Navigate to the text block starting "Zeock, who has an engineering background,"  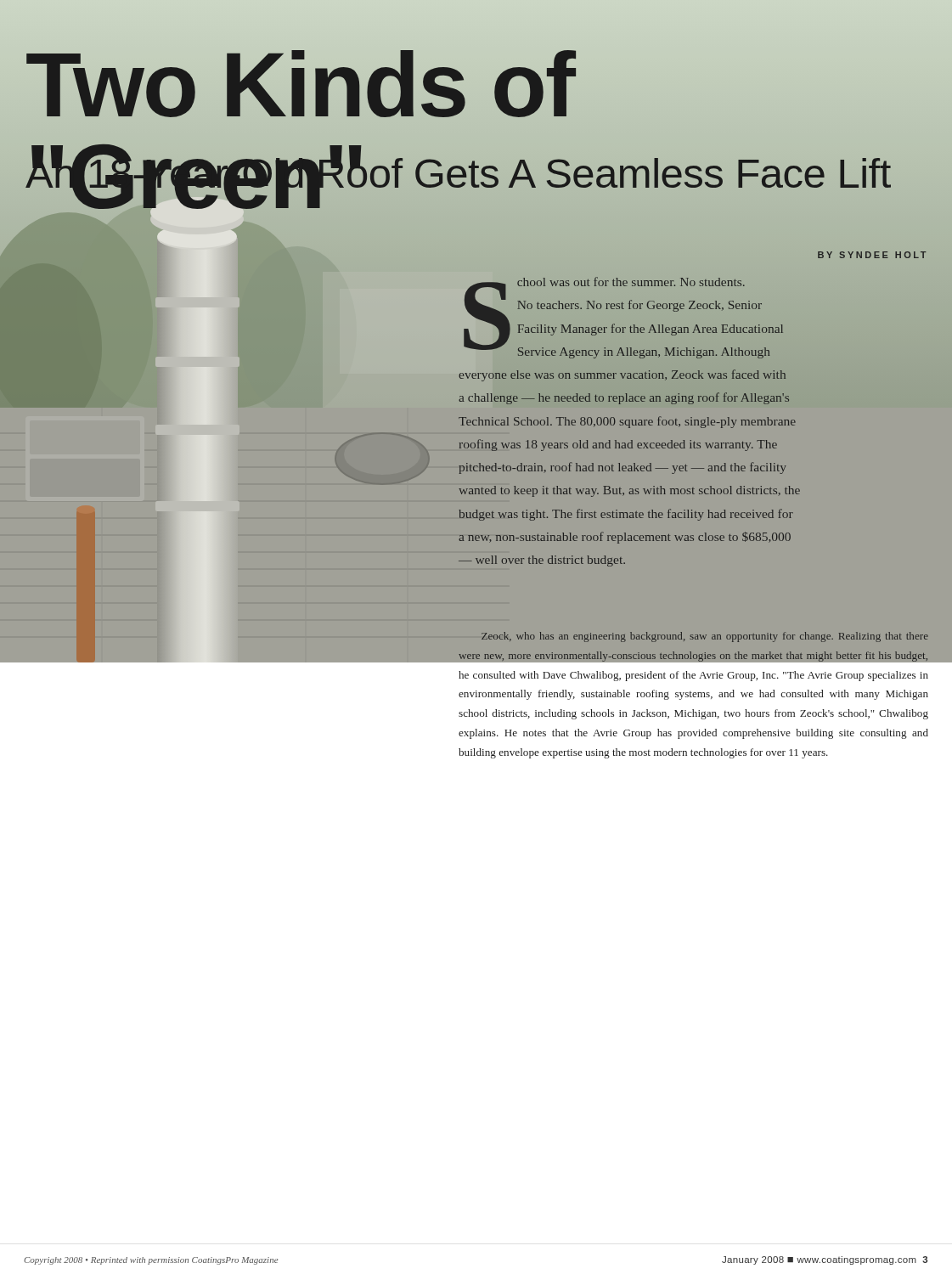point(693,695)
